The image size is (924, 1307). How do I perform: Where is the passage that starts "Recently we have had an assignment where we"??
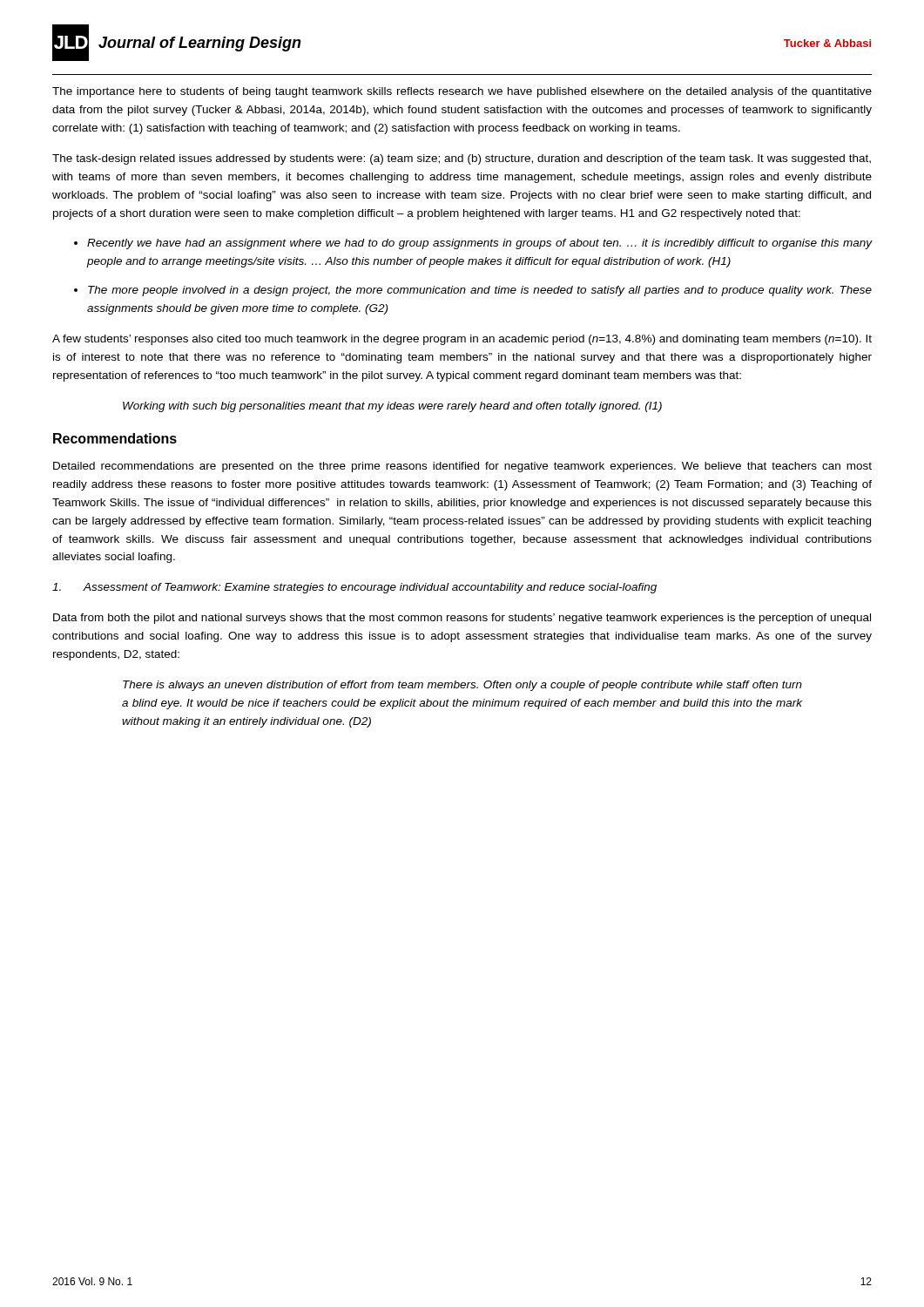479,252
